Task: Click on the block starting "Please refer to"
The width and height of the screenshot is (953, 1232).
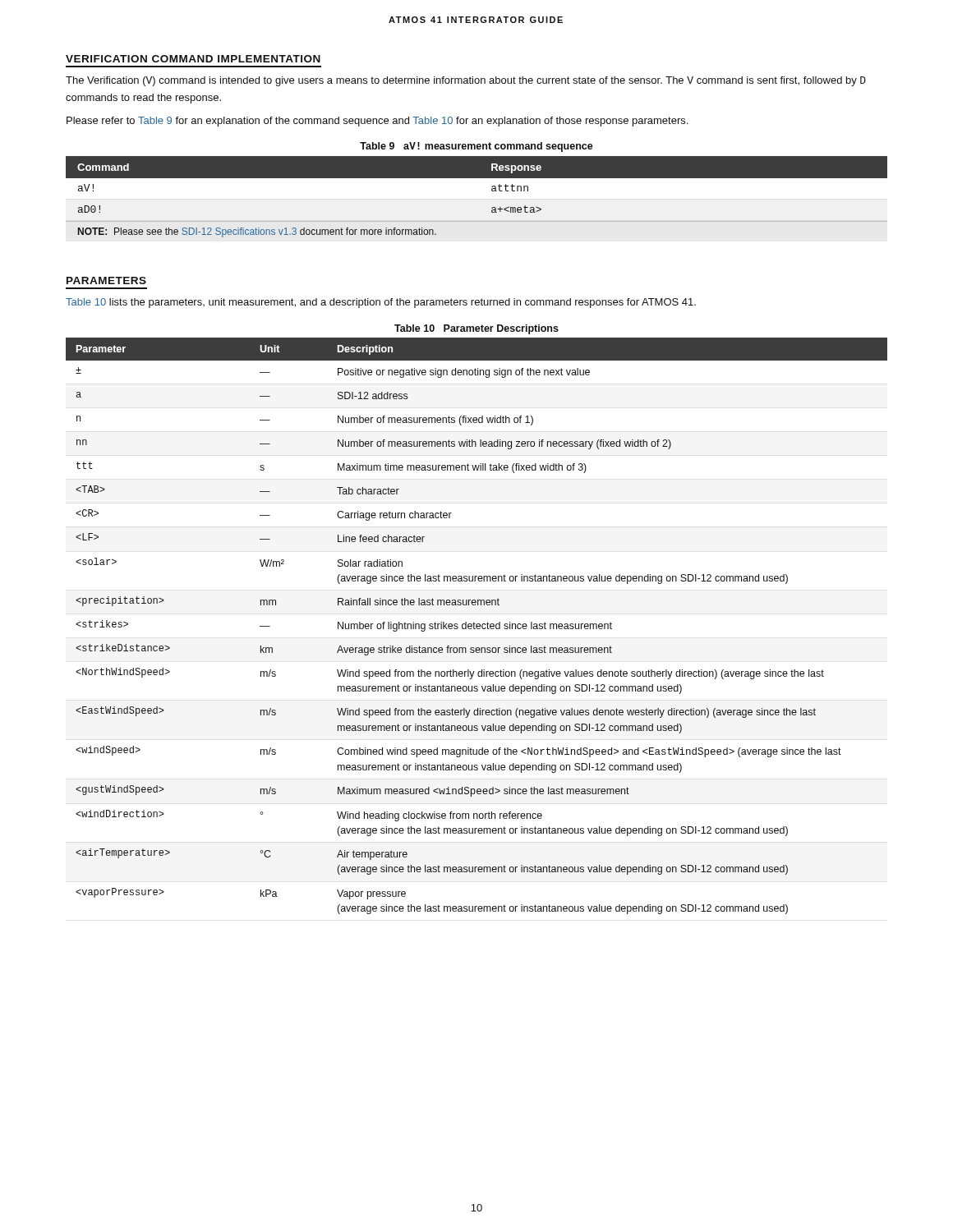Action: coord(377,121)
